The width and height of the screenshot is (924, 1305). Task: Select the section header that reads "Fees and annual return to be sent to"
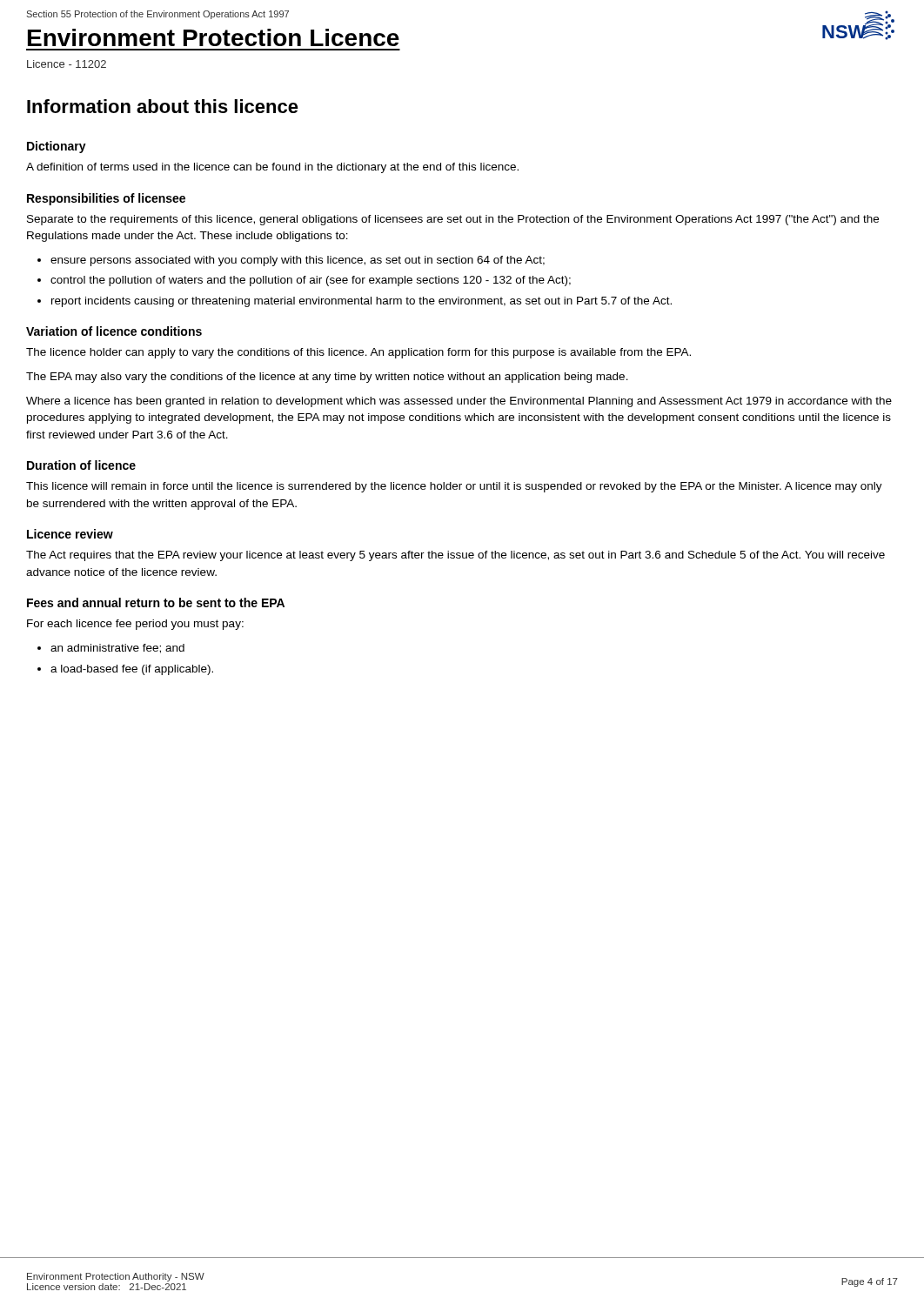pyautogui.click(x=156, y=603)
